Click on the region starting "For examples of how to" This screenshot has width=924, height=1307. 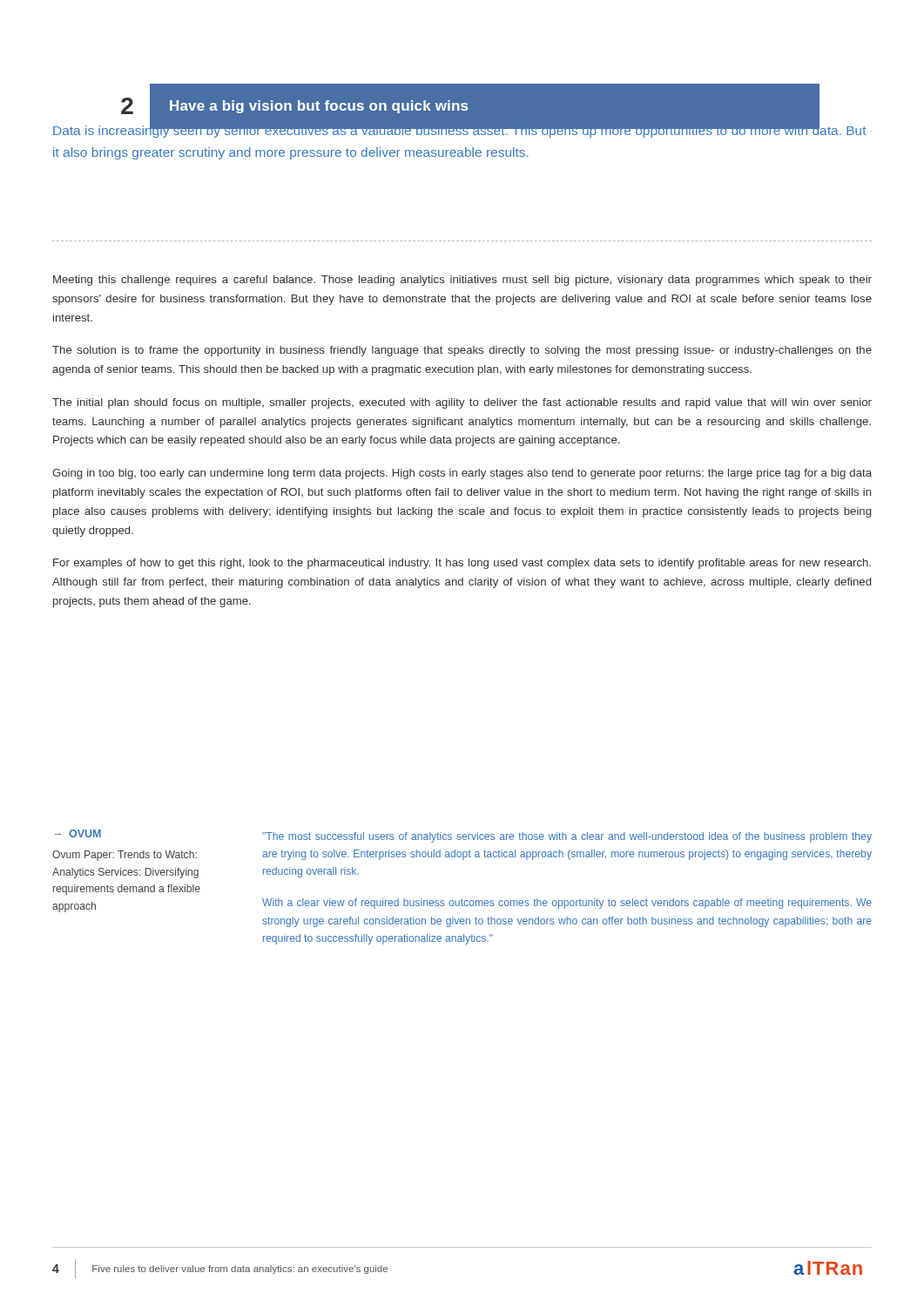[x=462, y=582]
